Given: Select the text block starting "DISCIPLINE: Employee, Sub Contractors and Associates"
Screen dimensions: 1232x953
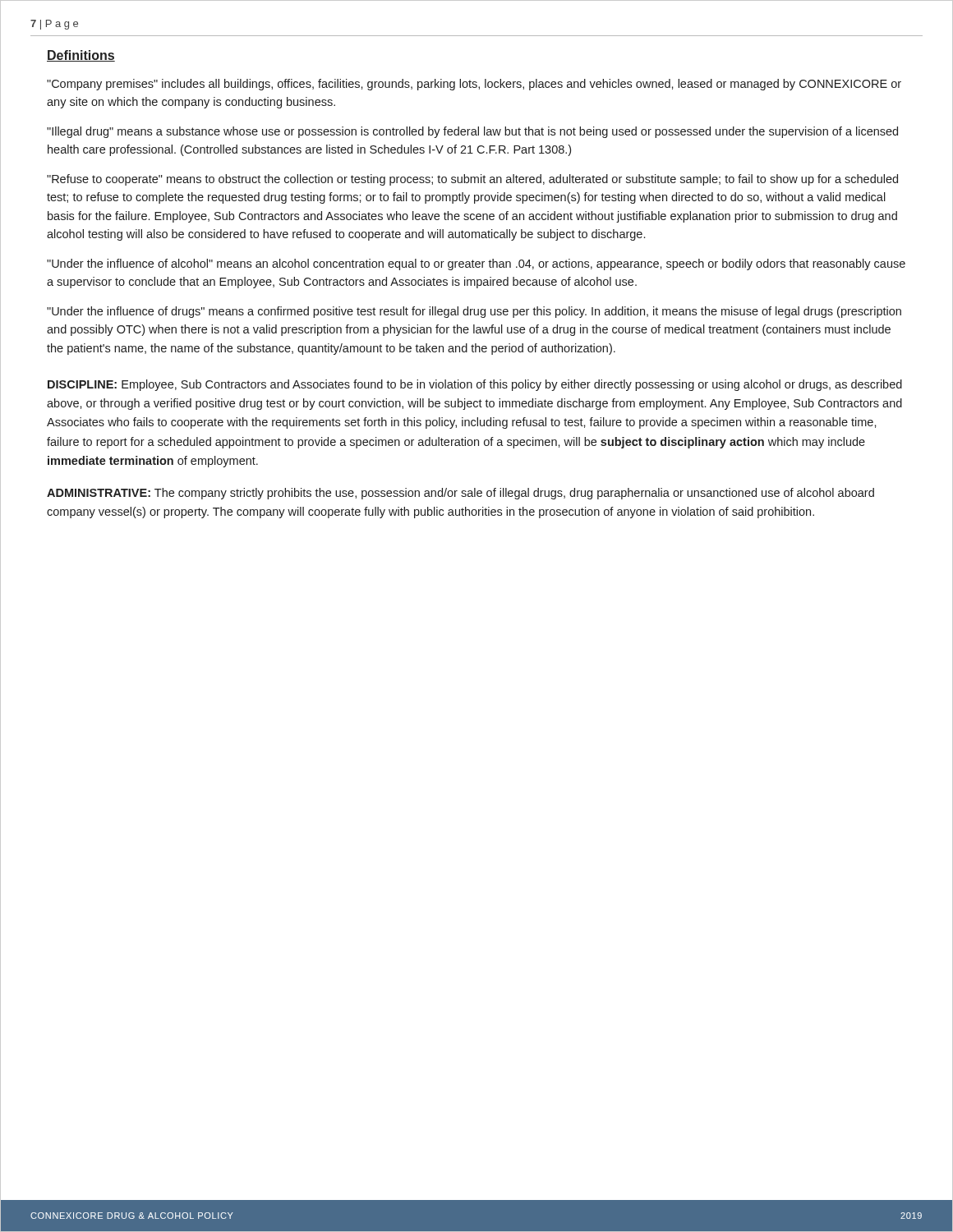Looking at the screenshot, I should pyautogui.click(x=475, y=423).
